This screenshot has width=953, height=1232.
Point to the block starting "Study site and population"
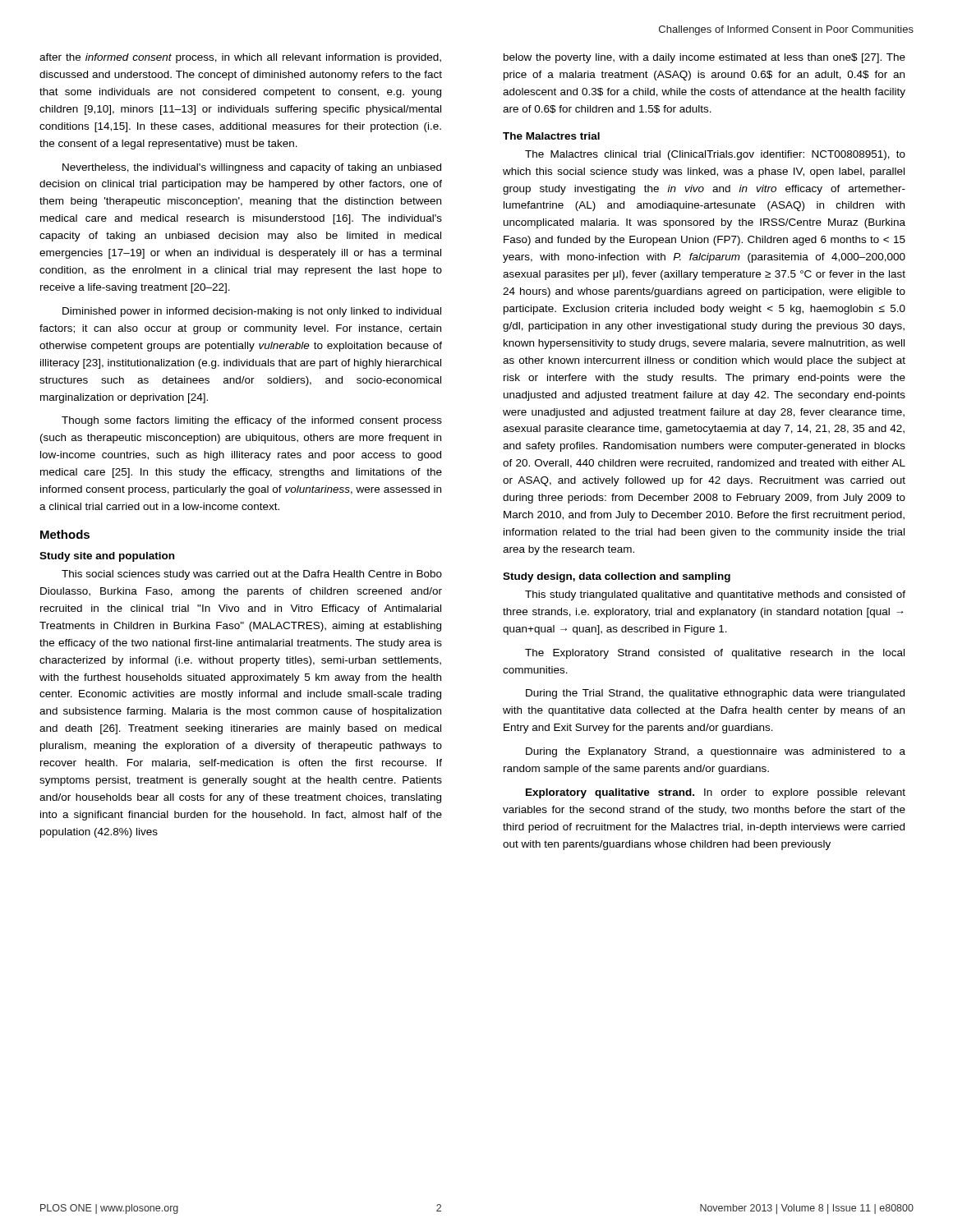(x=107, y=556)
